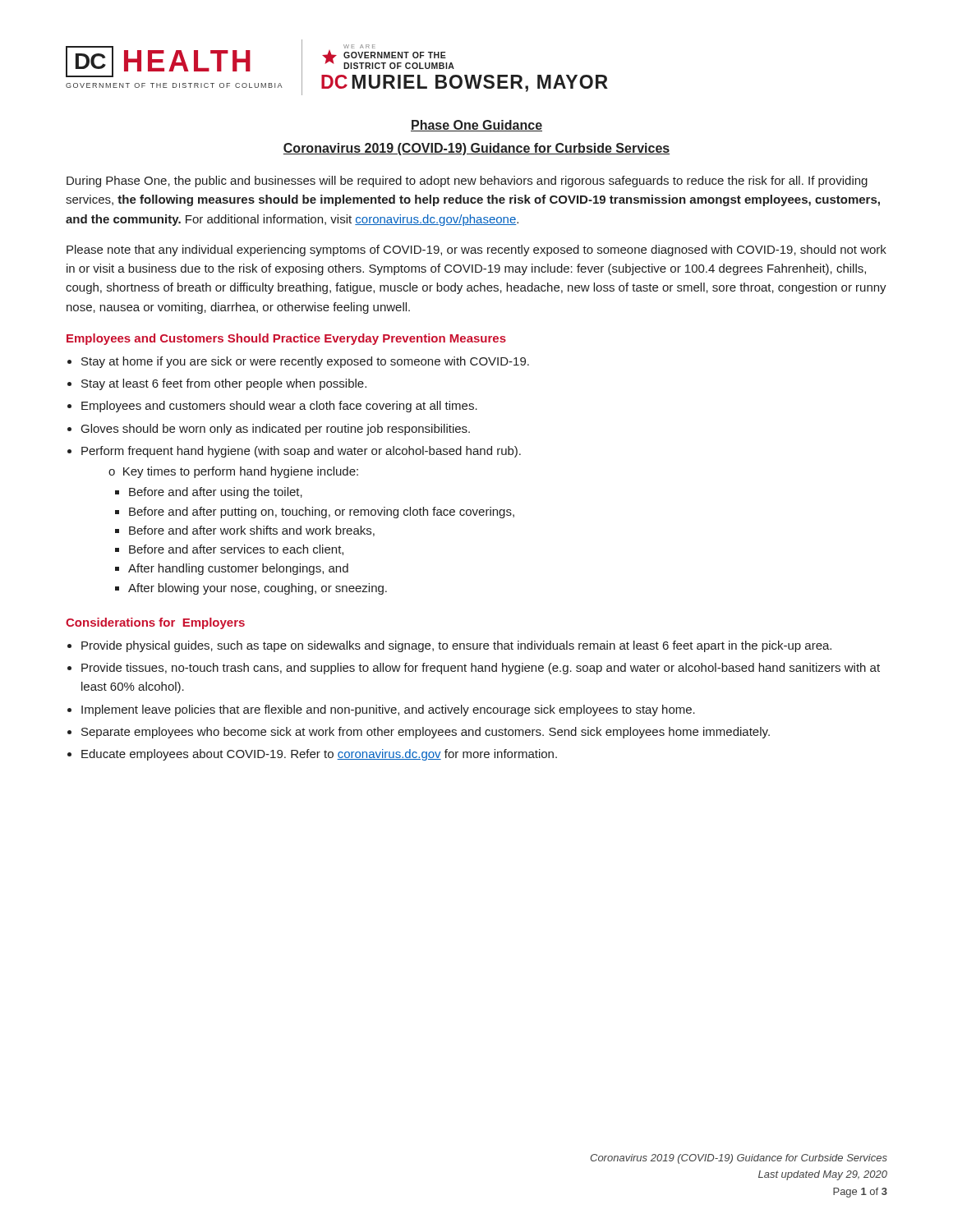This screenshot has width=953, height=1232.
Task: Point to the region starting "Provide physical guides, such"
Action: tap(484, 645)
